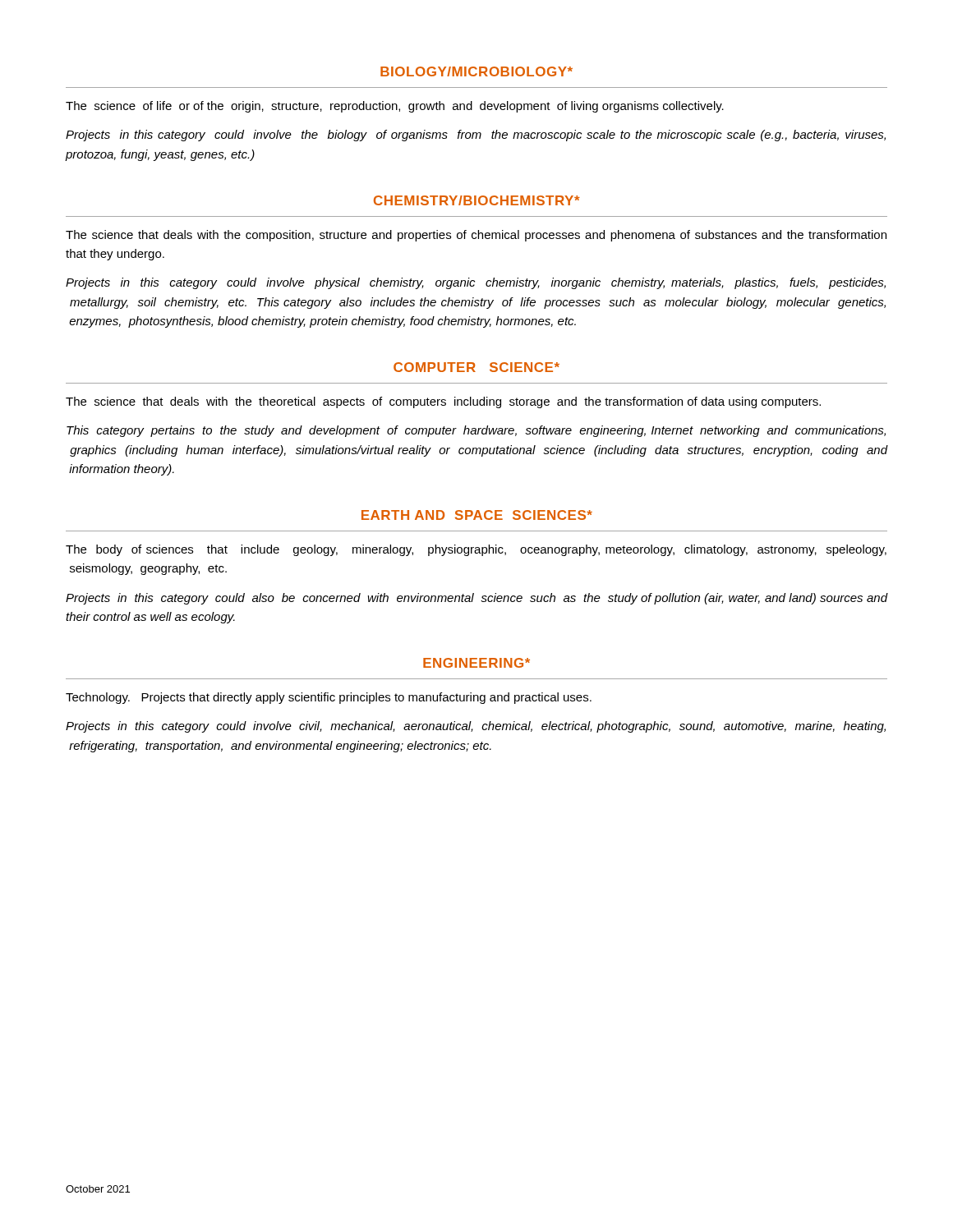Click the passage that begins "The science that deals with the composition,"
This screenshot has height=1232, width=953.
pyautogui.click(x=476, y=244)
